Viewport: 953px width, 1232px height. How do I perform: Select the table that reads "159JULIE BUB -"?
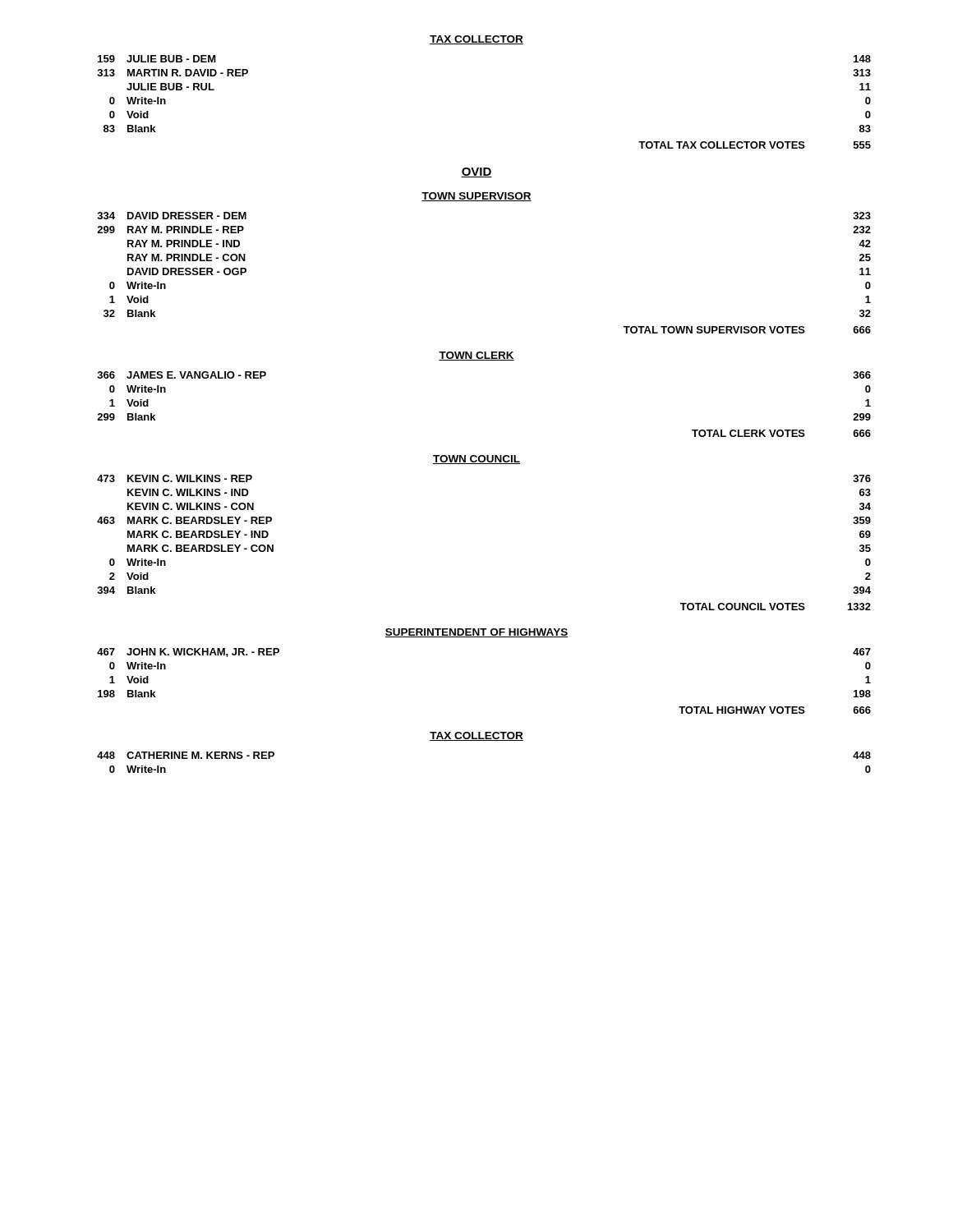pyautogui.click(x=476, y=102)
